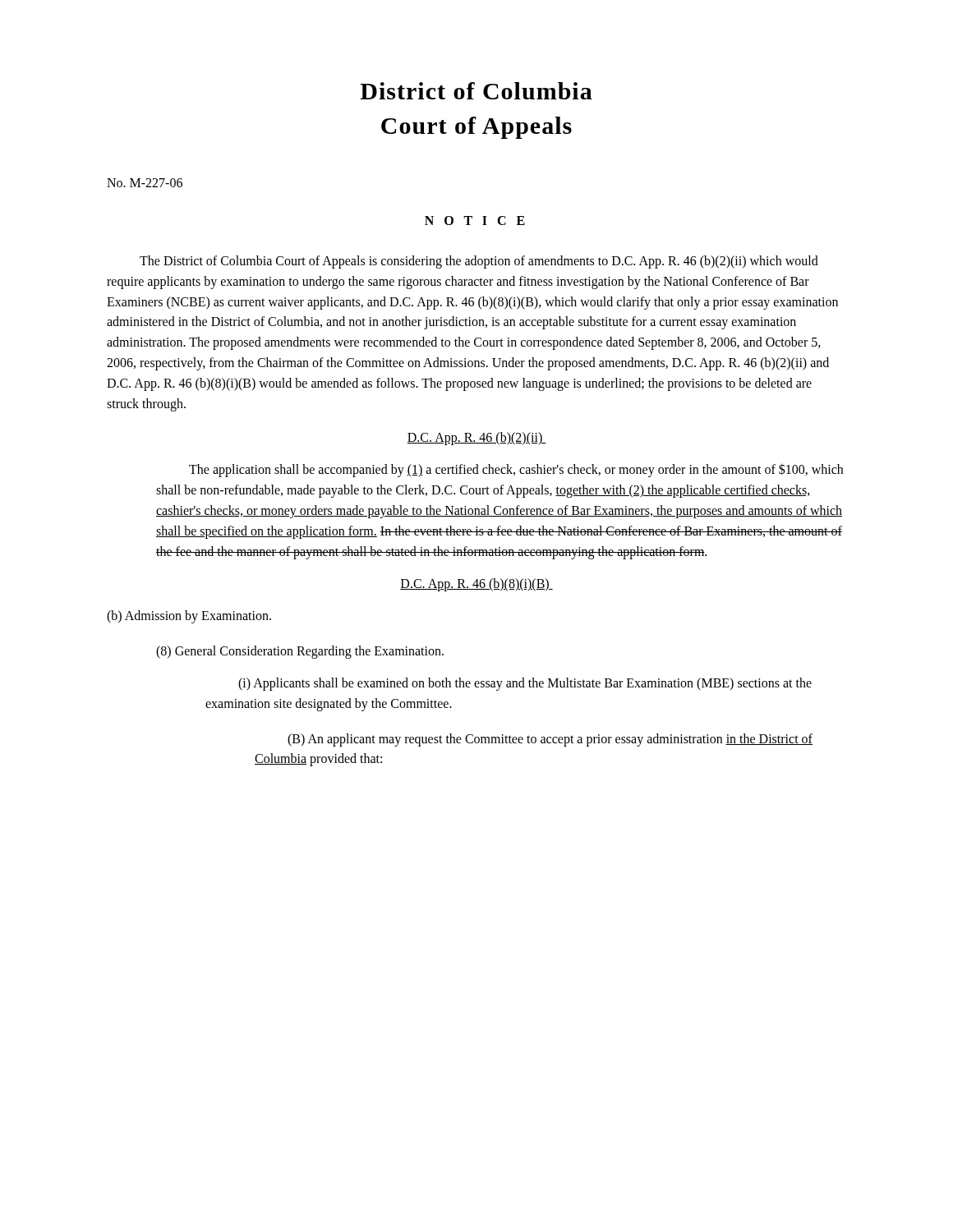
Task: Find "N O T I C E" on this page
Action: [476, 221]
